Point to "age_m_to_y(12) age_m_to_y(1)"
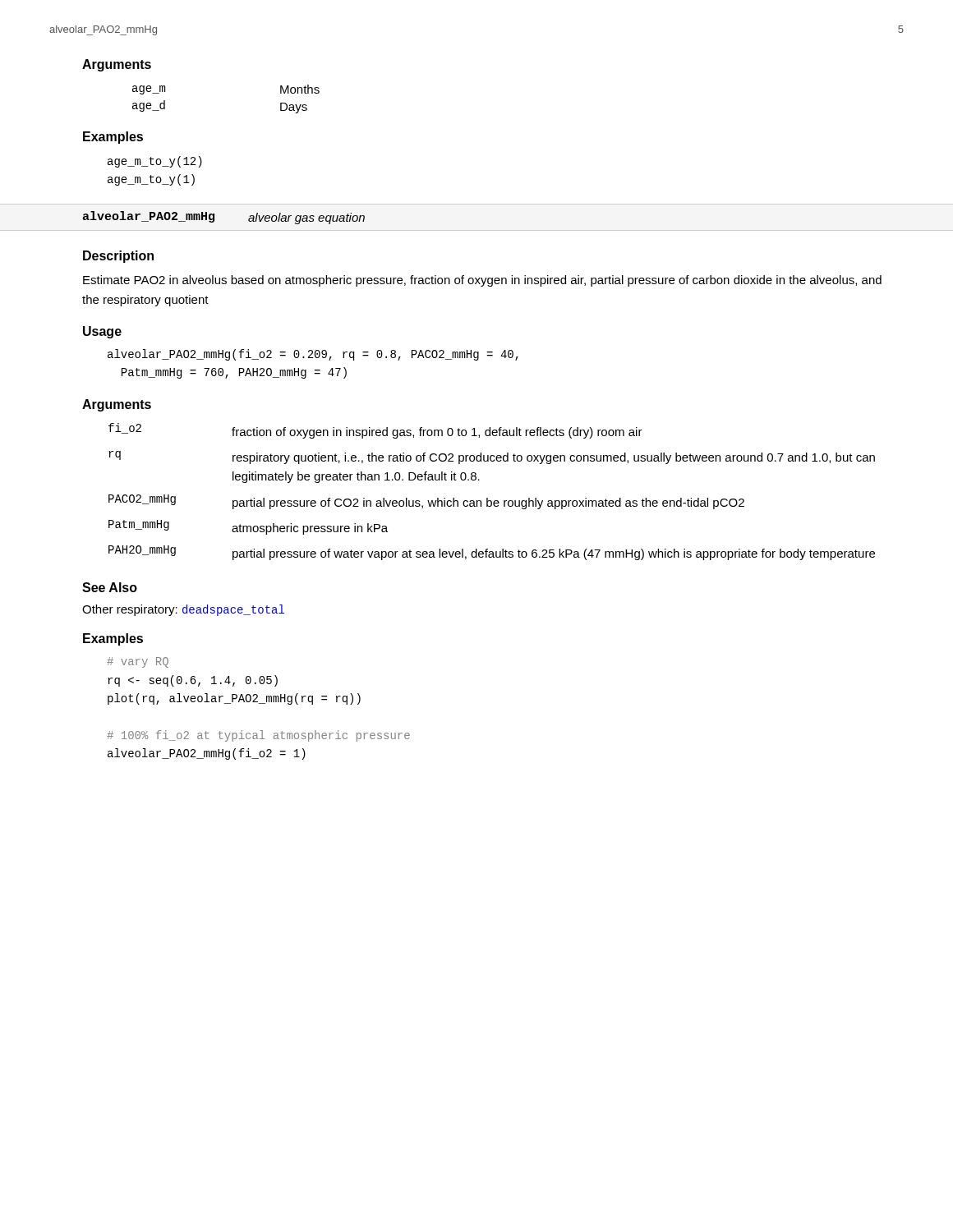Image resolution: width=953 pixels, height=1232 pixels. tap(155, 162)
